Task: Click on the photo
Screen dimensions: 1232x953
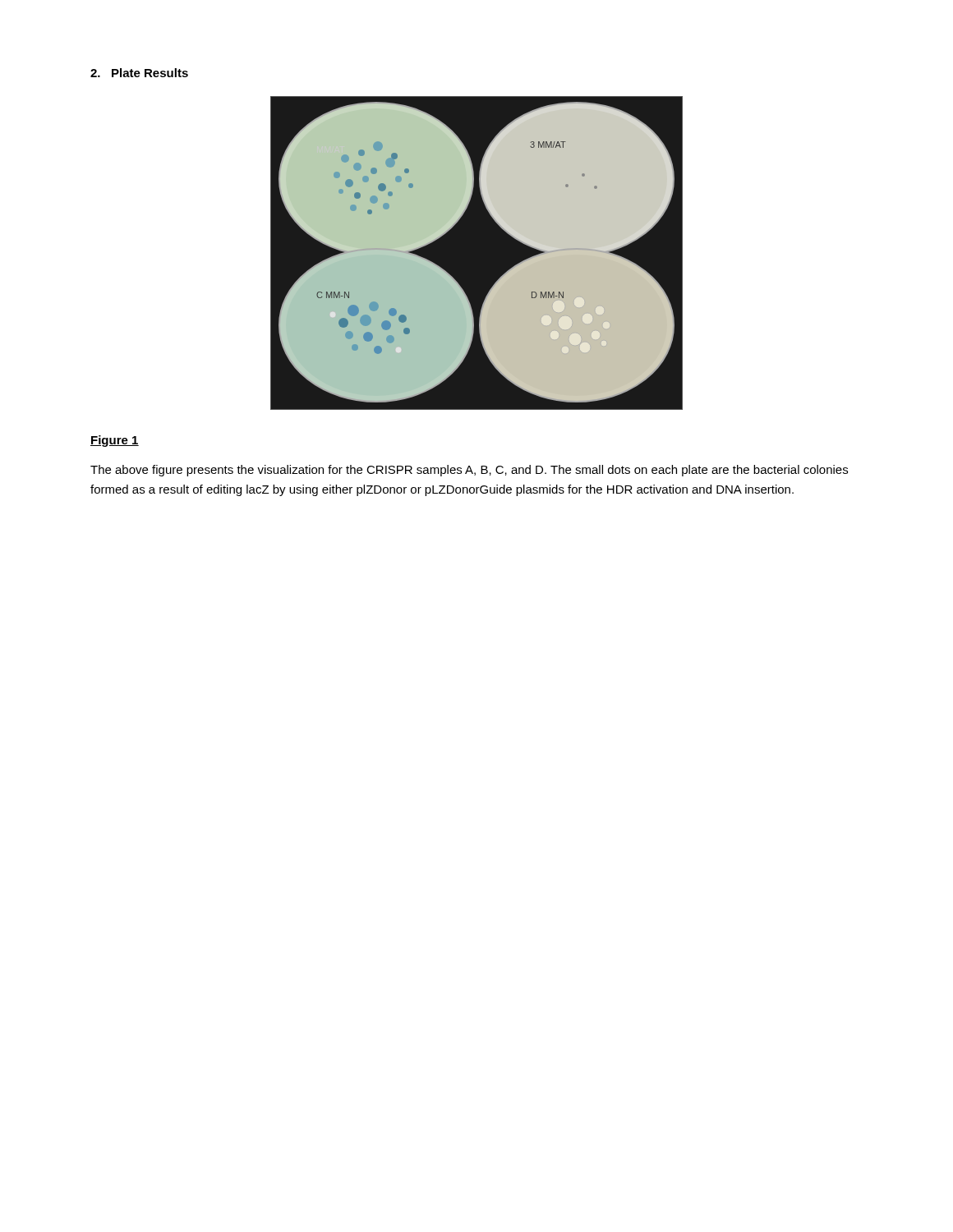Action: [x=476, y=253]
